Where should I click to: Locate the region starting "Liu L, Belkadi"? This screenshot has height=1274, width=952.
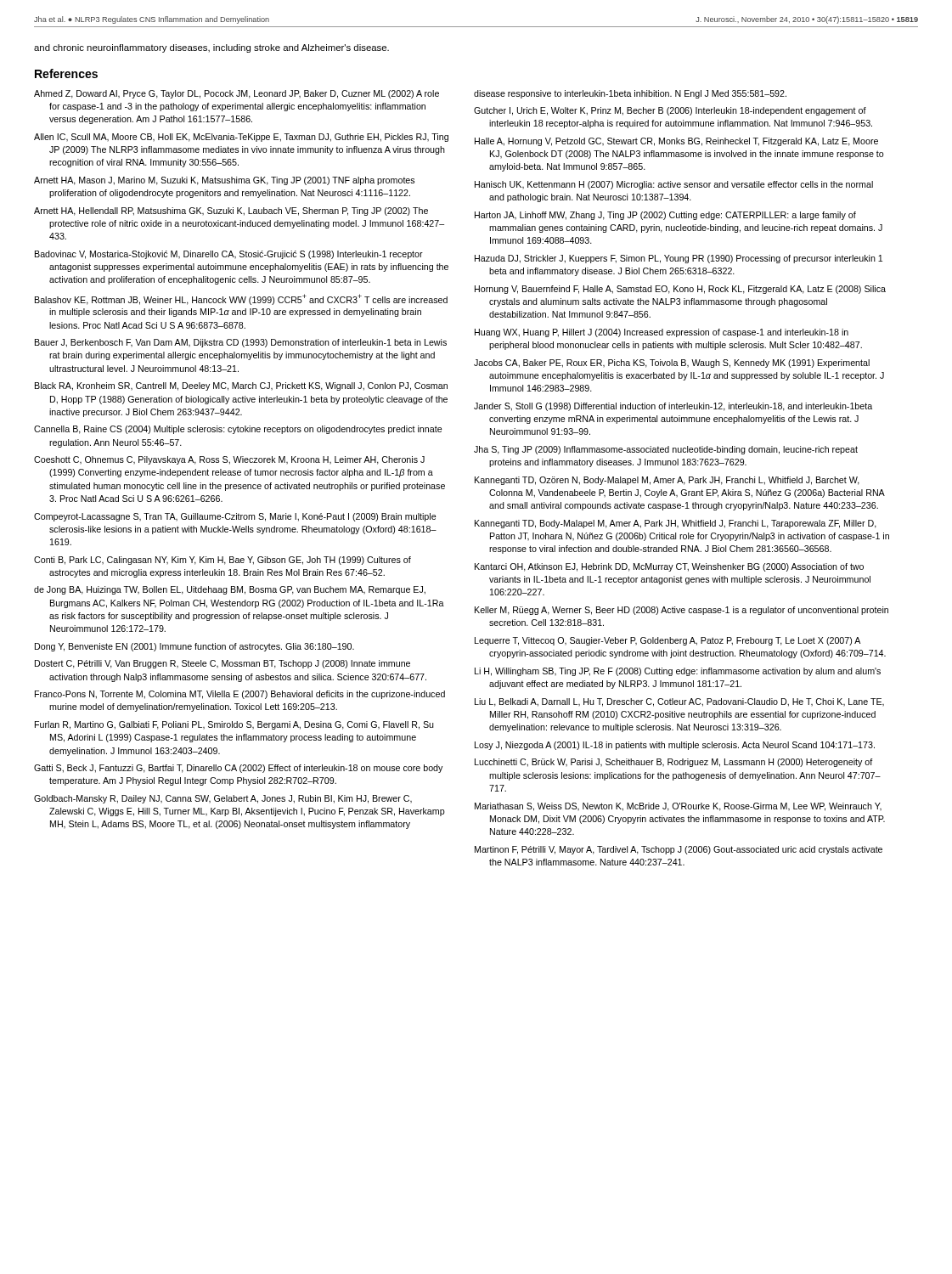(x=679, y=714)
